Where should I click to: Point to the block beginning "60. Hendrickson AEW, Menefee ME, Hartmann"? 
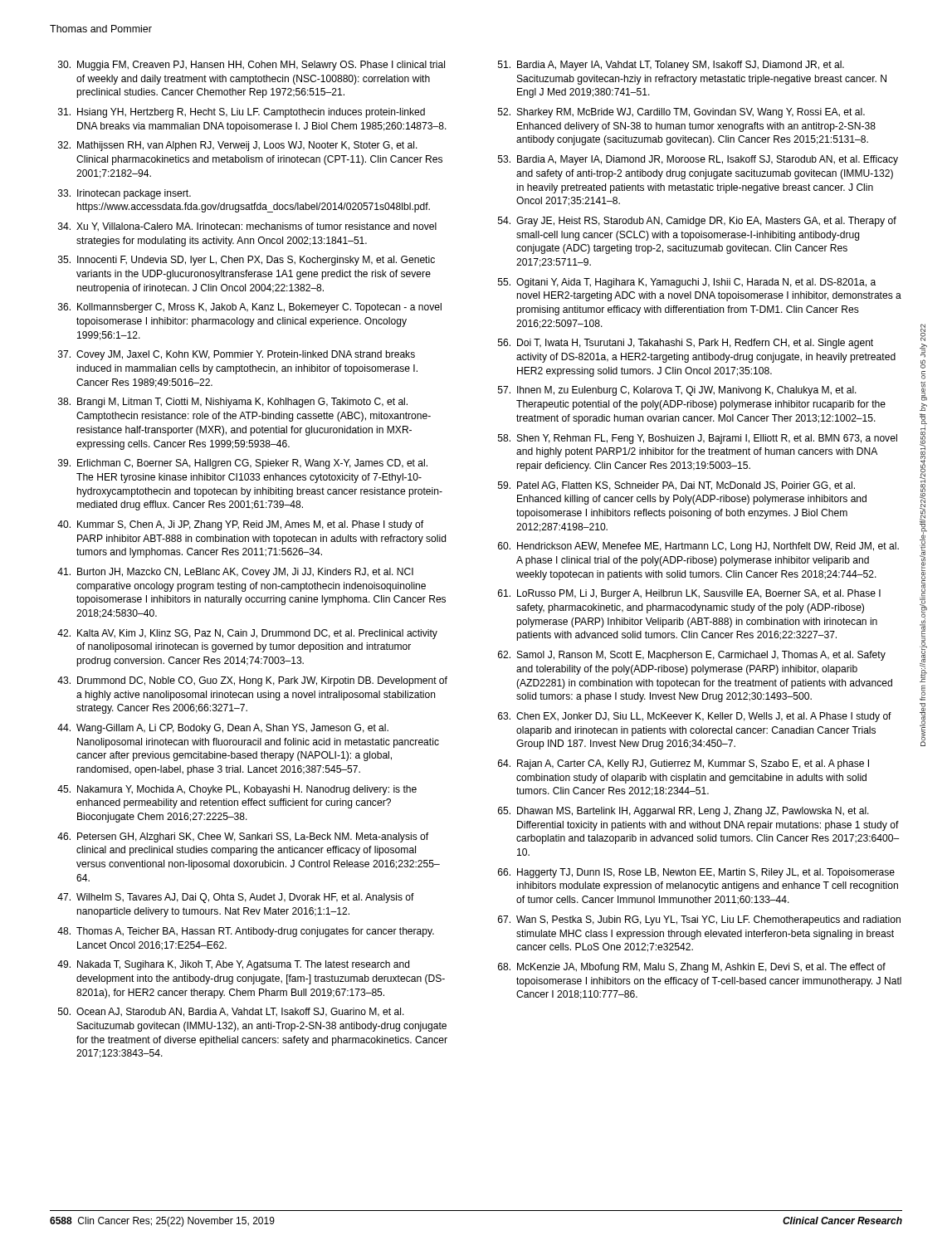[696, 560]
